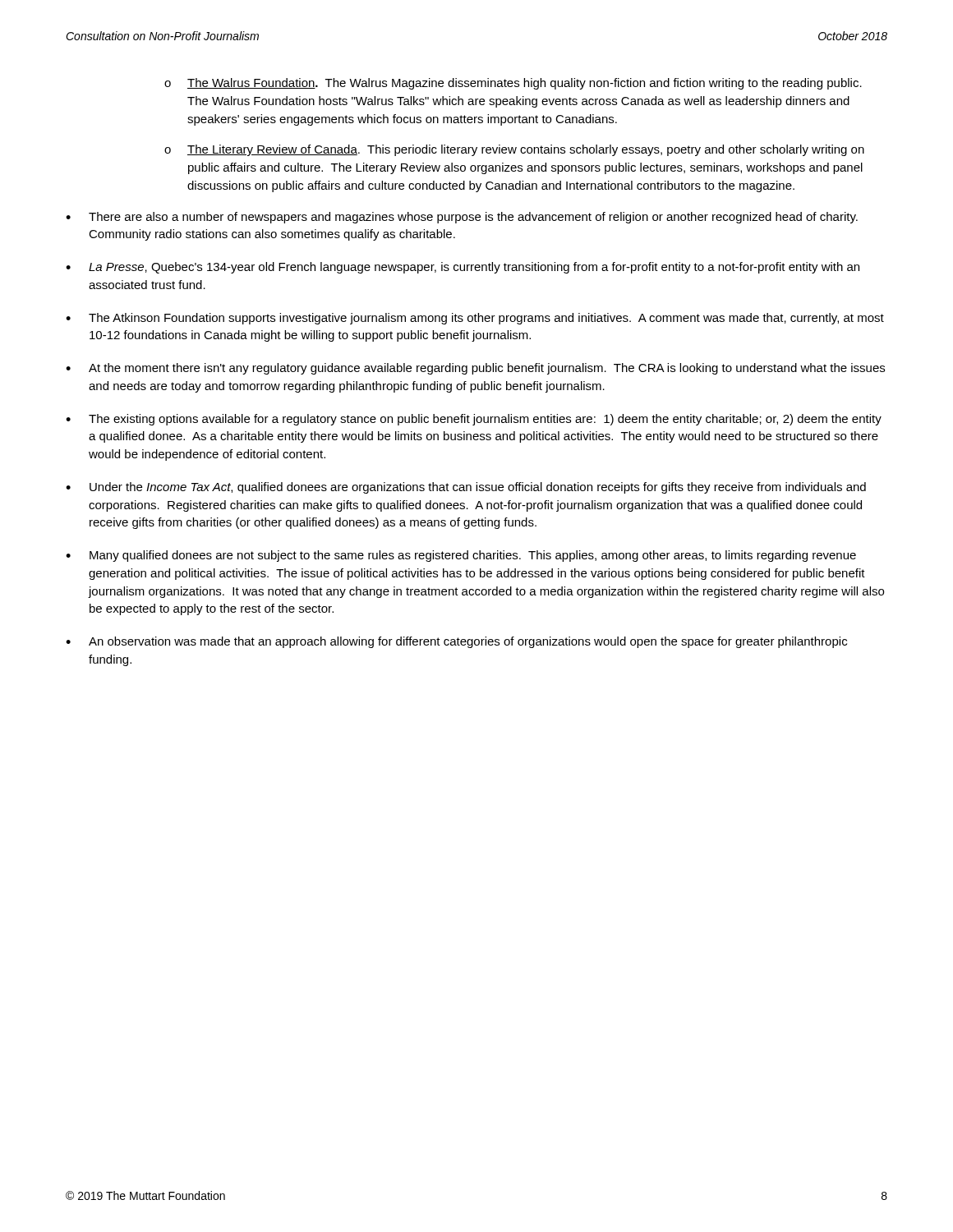Viewport: 953px width, 1232px height.
Task: Navigate to the element starting "o The Walrus Foundation. The Walrus"
Action: (x=526, y=101)
